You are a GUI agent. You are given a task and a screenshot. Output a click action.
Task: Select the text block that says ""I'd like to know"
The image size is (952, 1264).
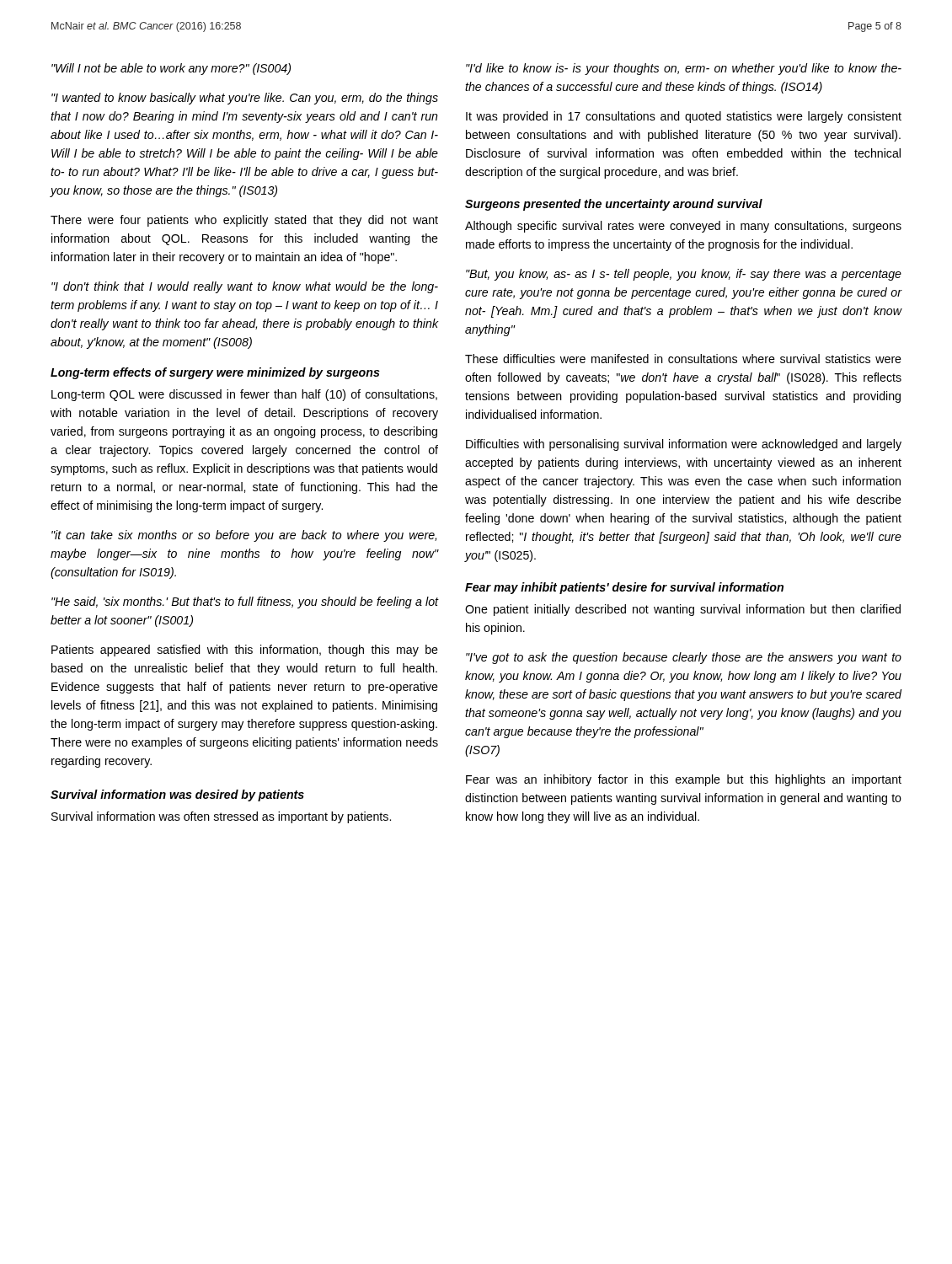click(x=683, y=78)
